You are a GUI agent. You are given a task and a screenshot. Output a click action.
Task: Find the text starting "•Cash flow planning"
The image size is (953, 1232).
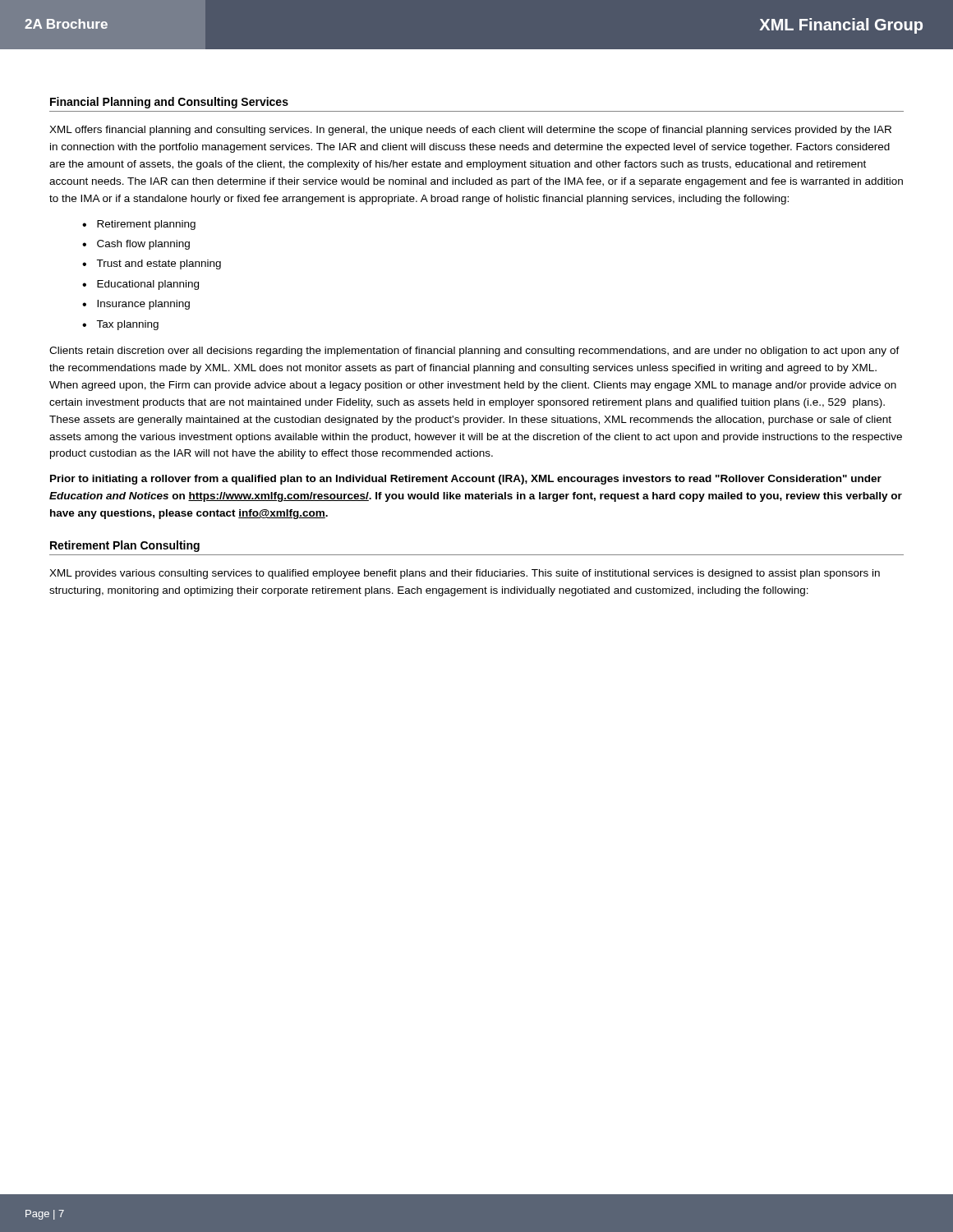(x=136, y=245)
